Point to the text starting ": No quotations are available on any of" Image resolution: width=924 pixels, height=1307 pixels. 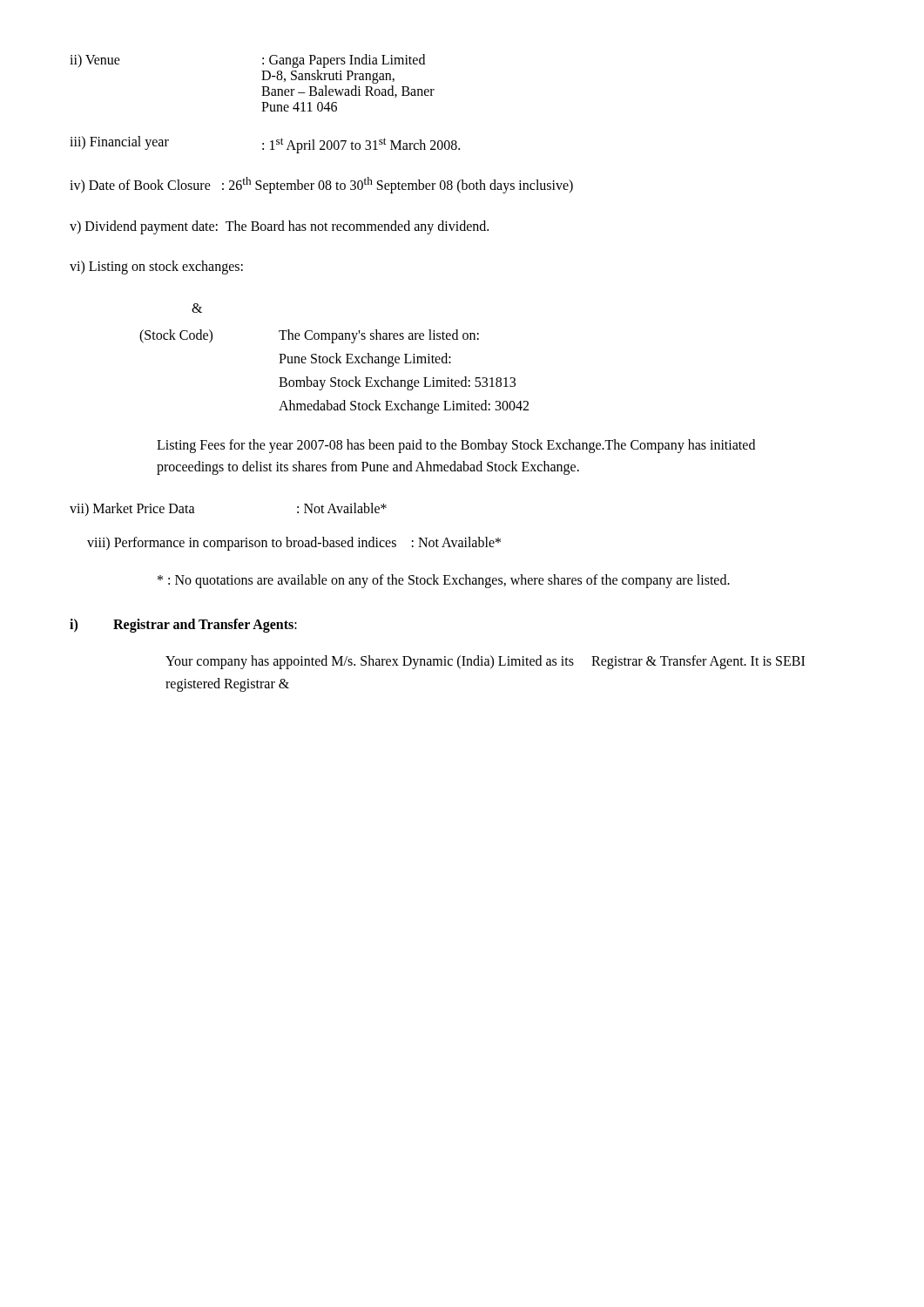[443, 580]
